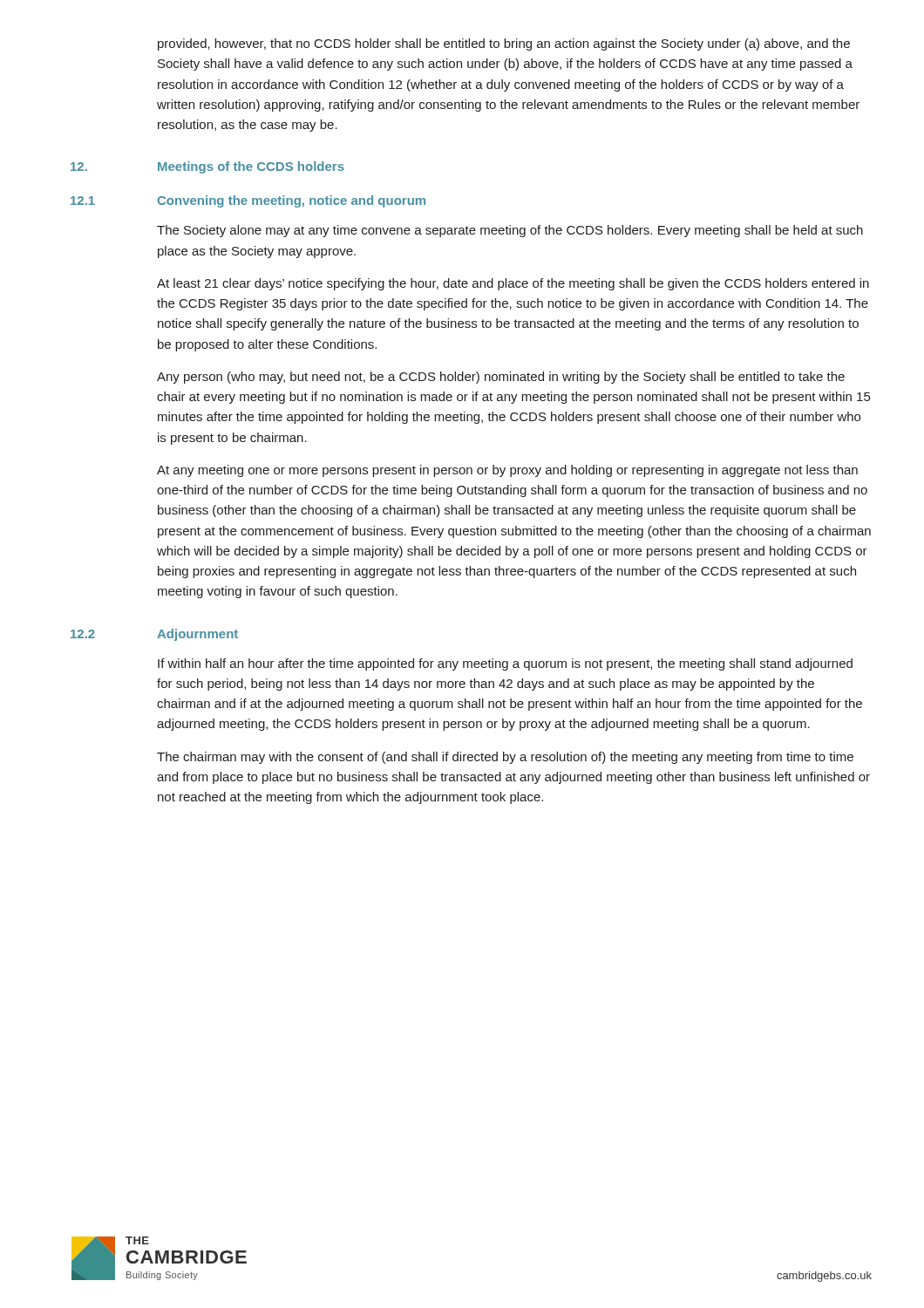The width and height of the screenshot is (924, 1308).
Task: Point to the region starting "12.2 Adjournment"
Action: tap(154, 633)
